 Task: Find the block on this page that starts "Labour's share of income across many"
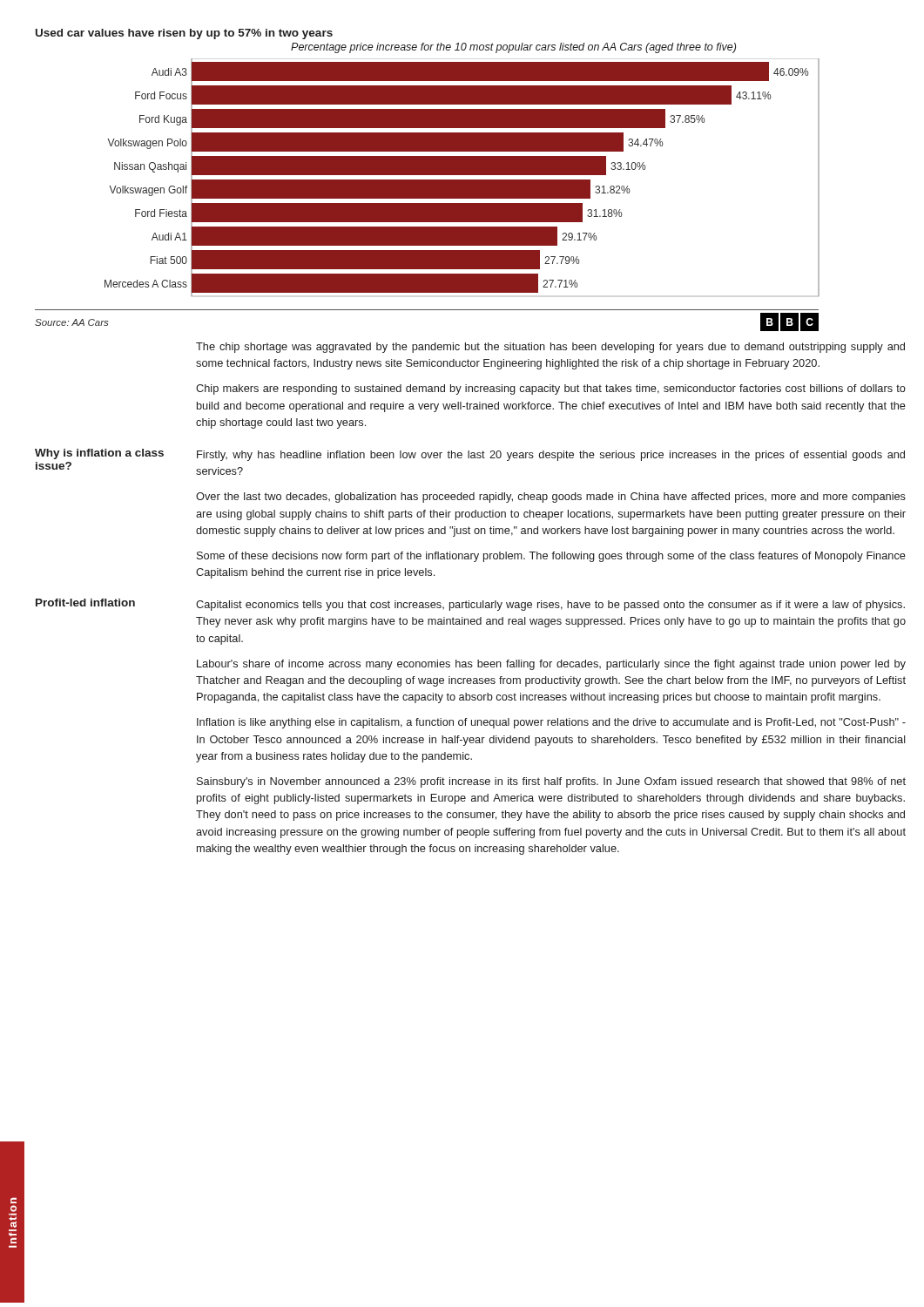[551, 680]
